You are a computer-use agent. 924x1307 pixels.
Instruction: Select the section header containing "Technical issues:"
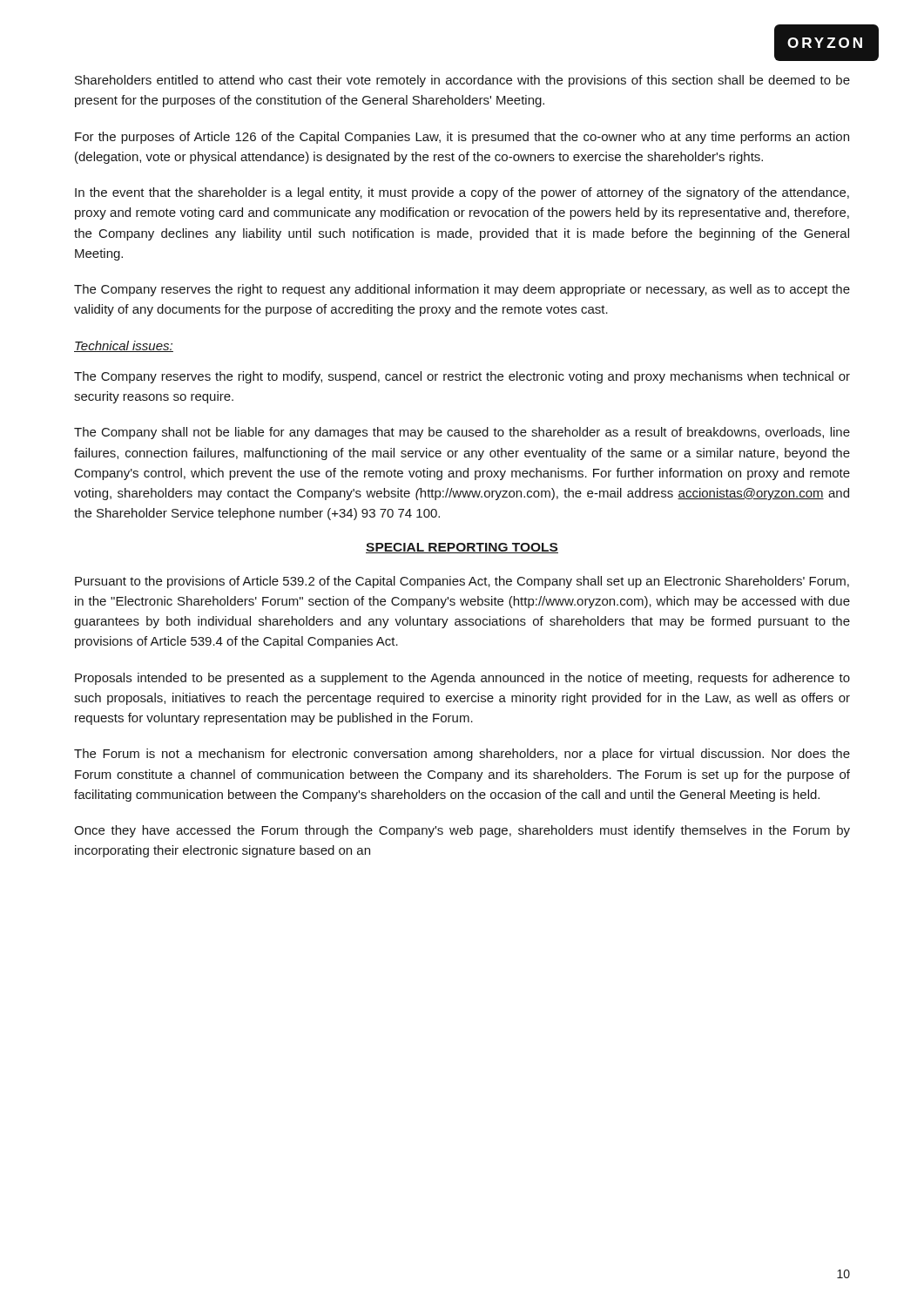click(123, 345)
